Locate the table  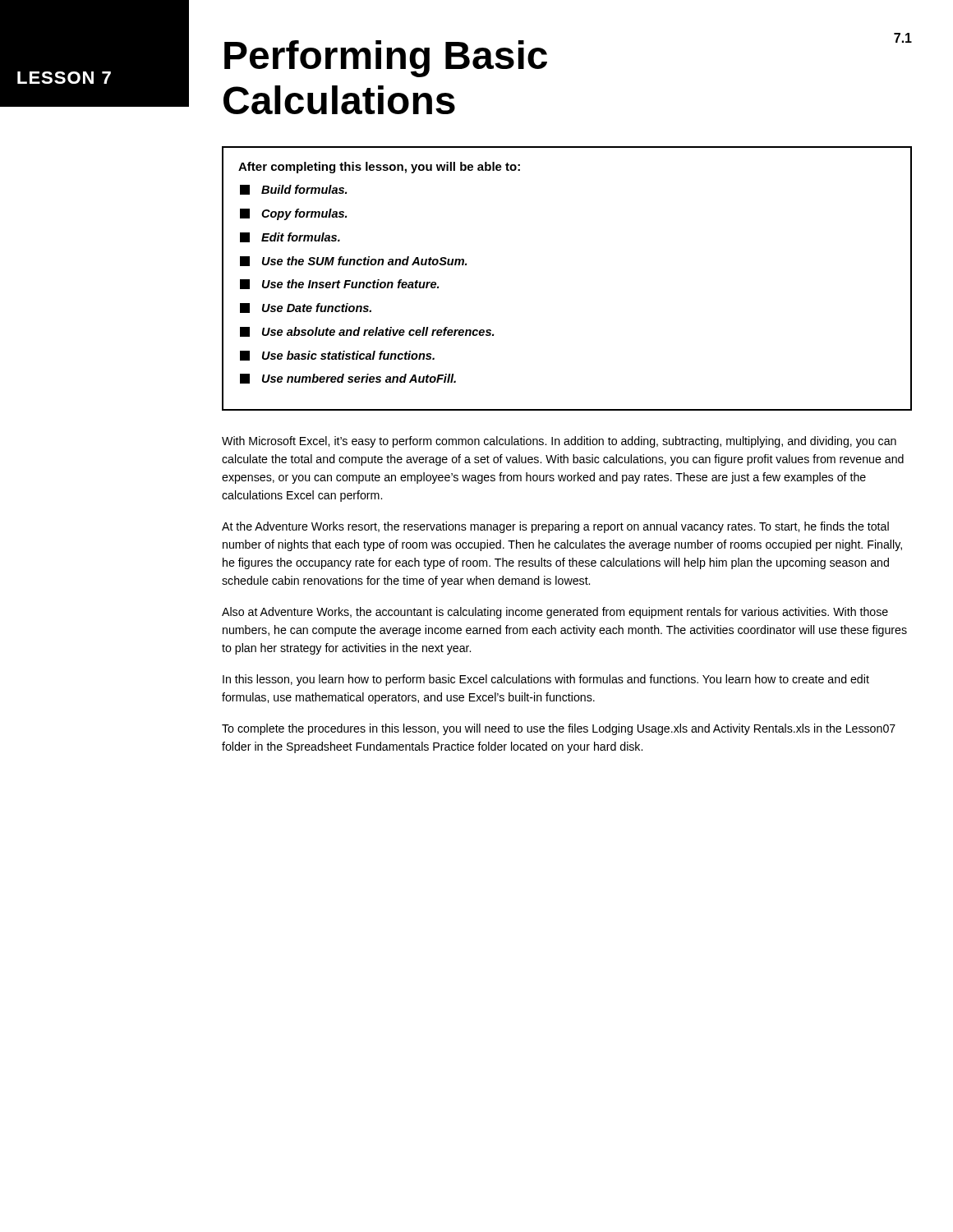(567, 279)
